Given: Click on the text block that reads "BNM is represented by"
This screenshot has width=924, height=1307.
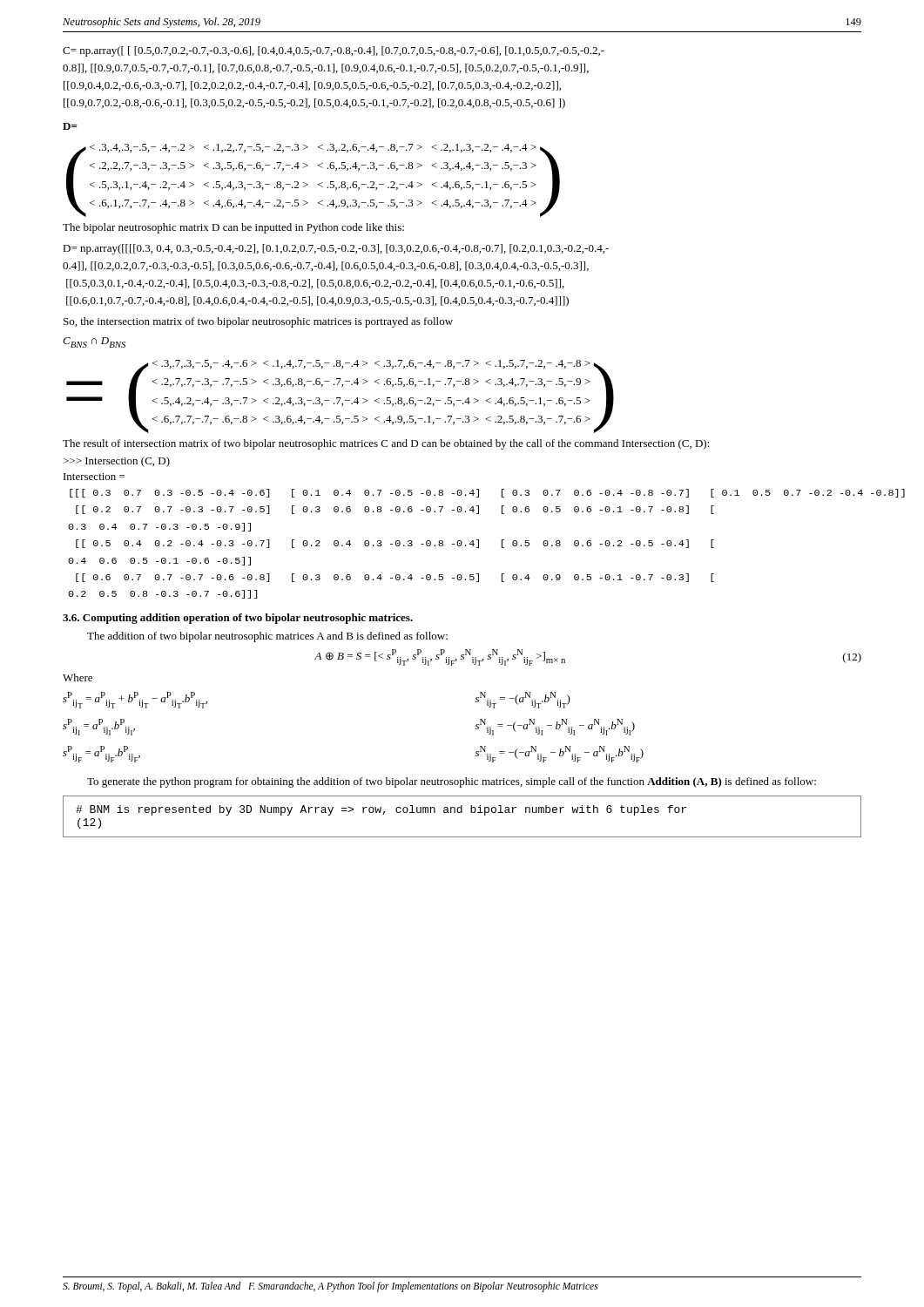Looking at the screenshot, I should click(x=382, y=816).
